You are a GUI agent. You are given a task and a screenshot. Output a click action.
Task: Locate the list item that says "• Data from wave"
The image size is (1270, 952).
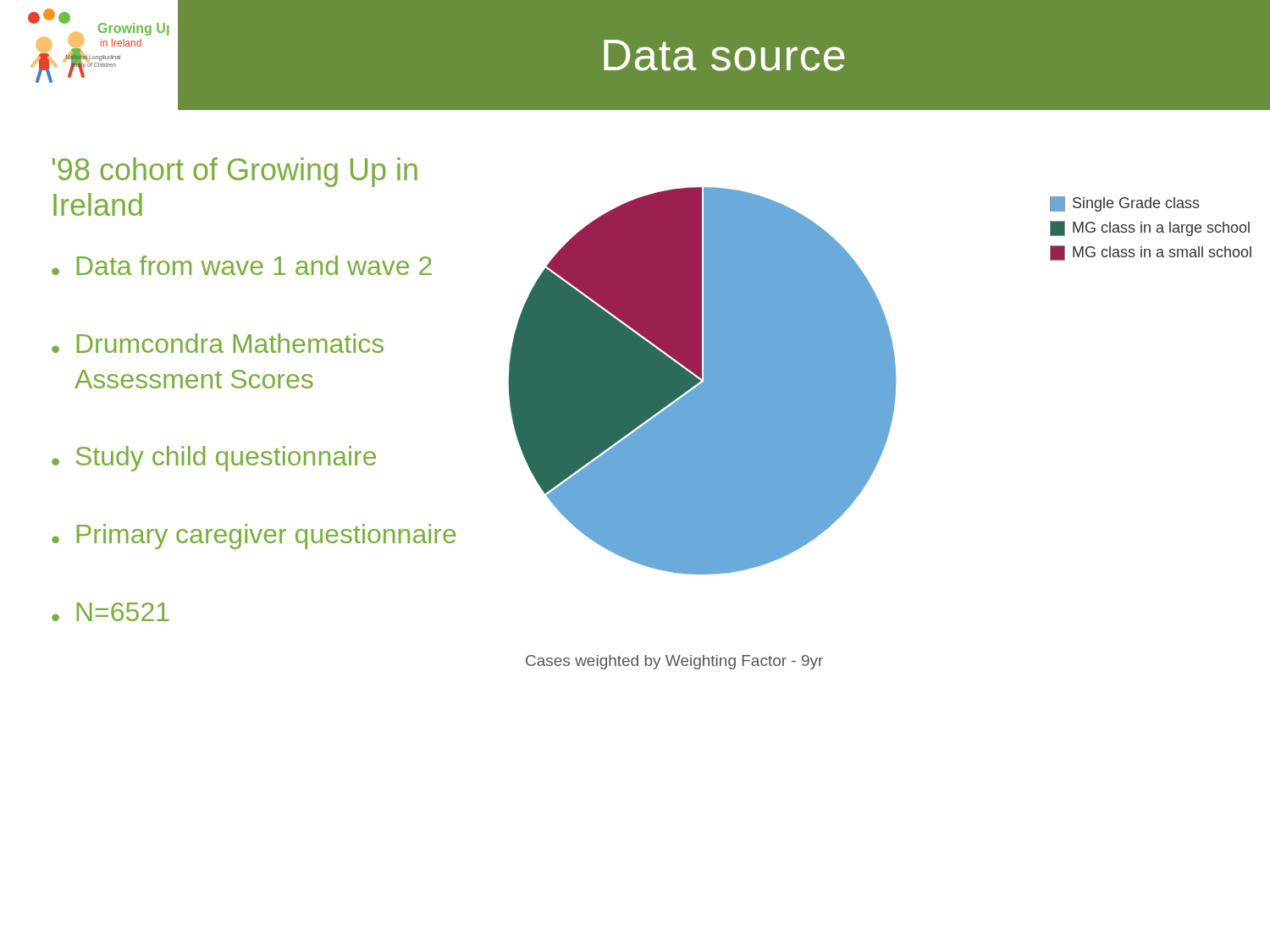pyautogui.click(x=242, y=267)
